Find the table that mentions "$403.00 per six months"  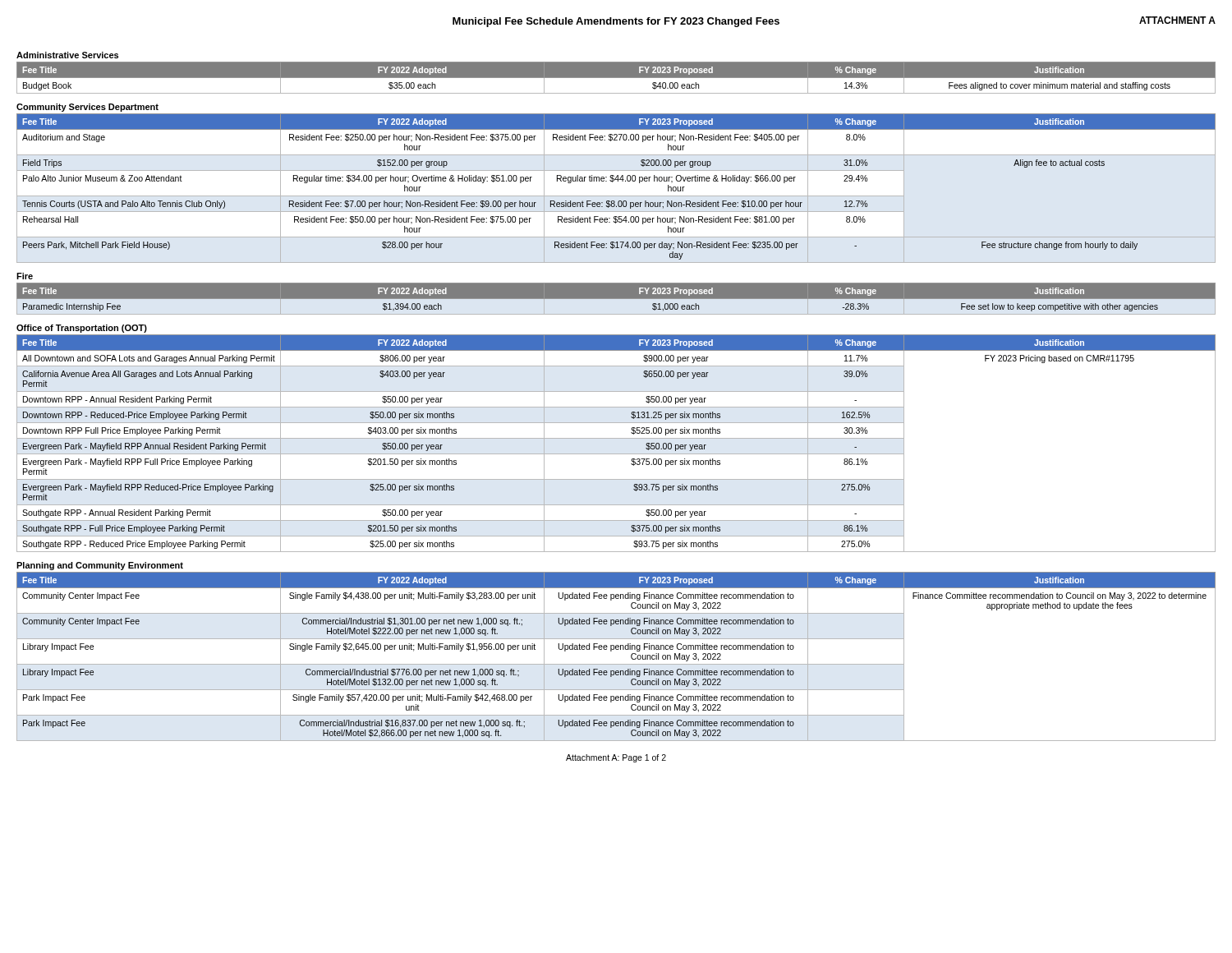[616, 443]
